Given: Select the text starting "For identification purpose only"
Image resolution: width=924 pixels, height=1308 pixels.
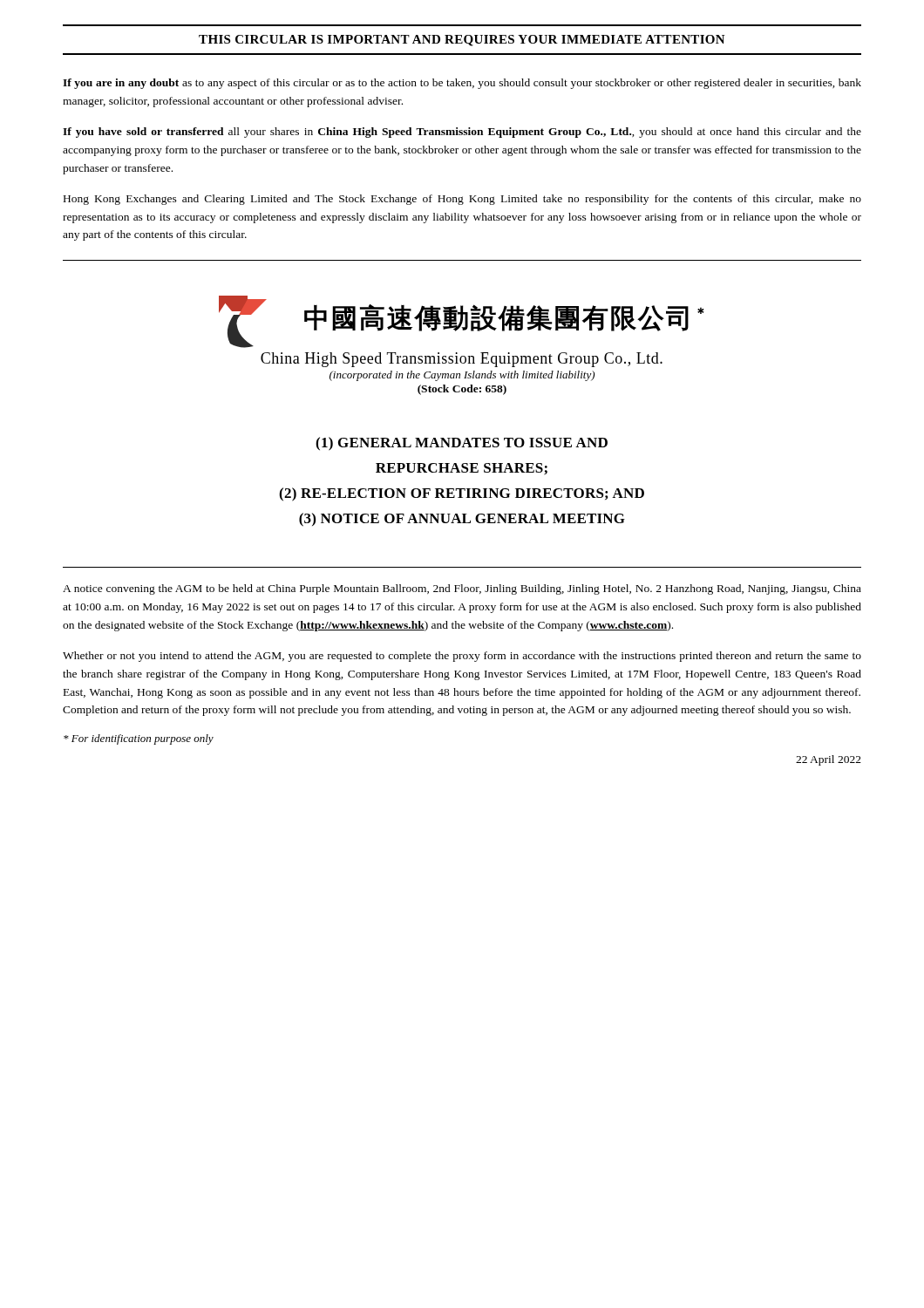Looking at the screenshot, I should click(138, 738).
